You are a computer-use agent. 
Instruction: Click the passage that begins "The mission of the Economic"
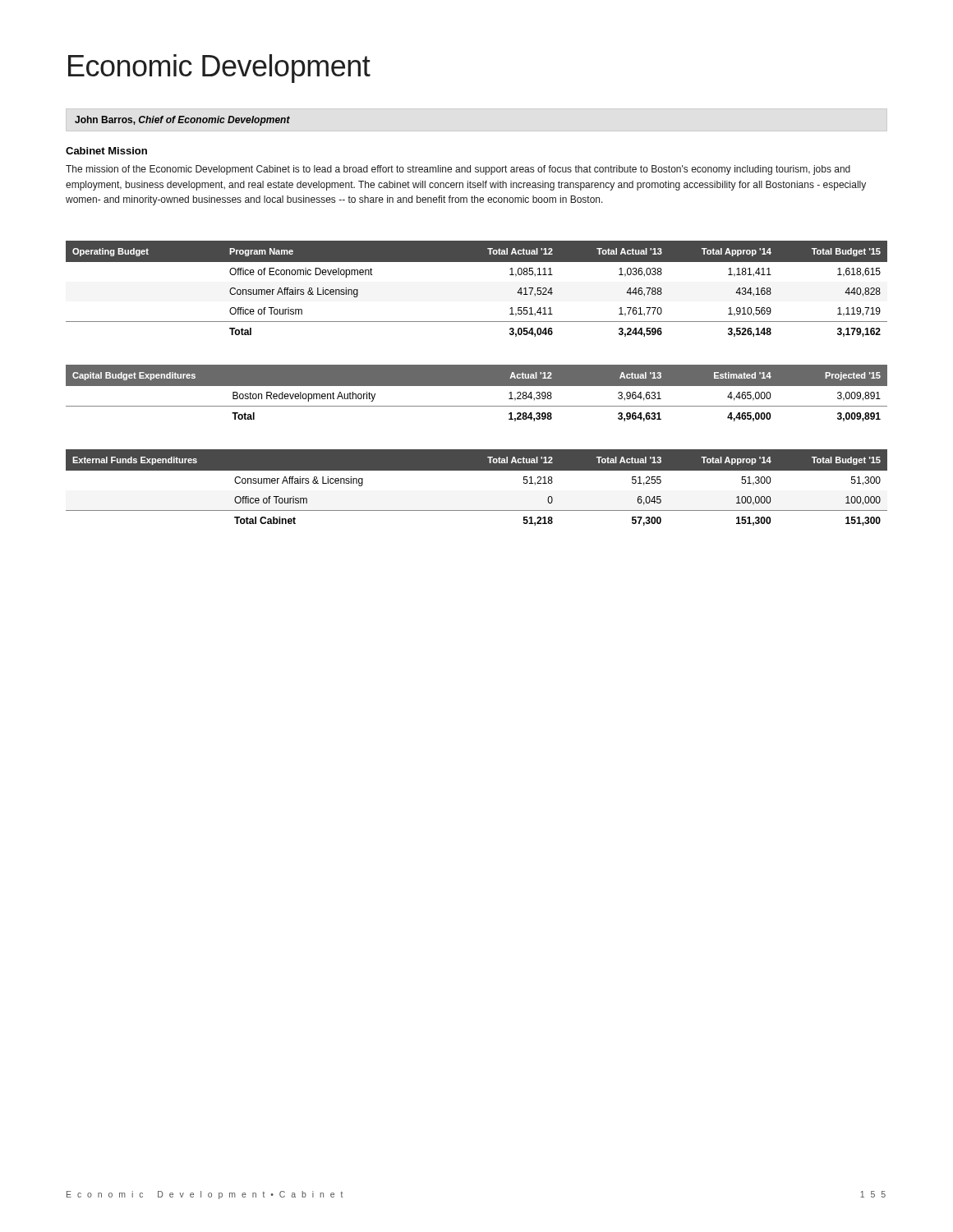(476, 185)
